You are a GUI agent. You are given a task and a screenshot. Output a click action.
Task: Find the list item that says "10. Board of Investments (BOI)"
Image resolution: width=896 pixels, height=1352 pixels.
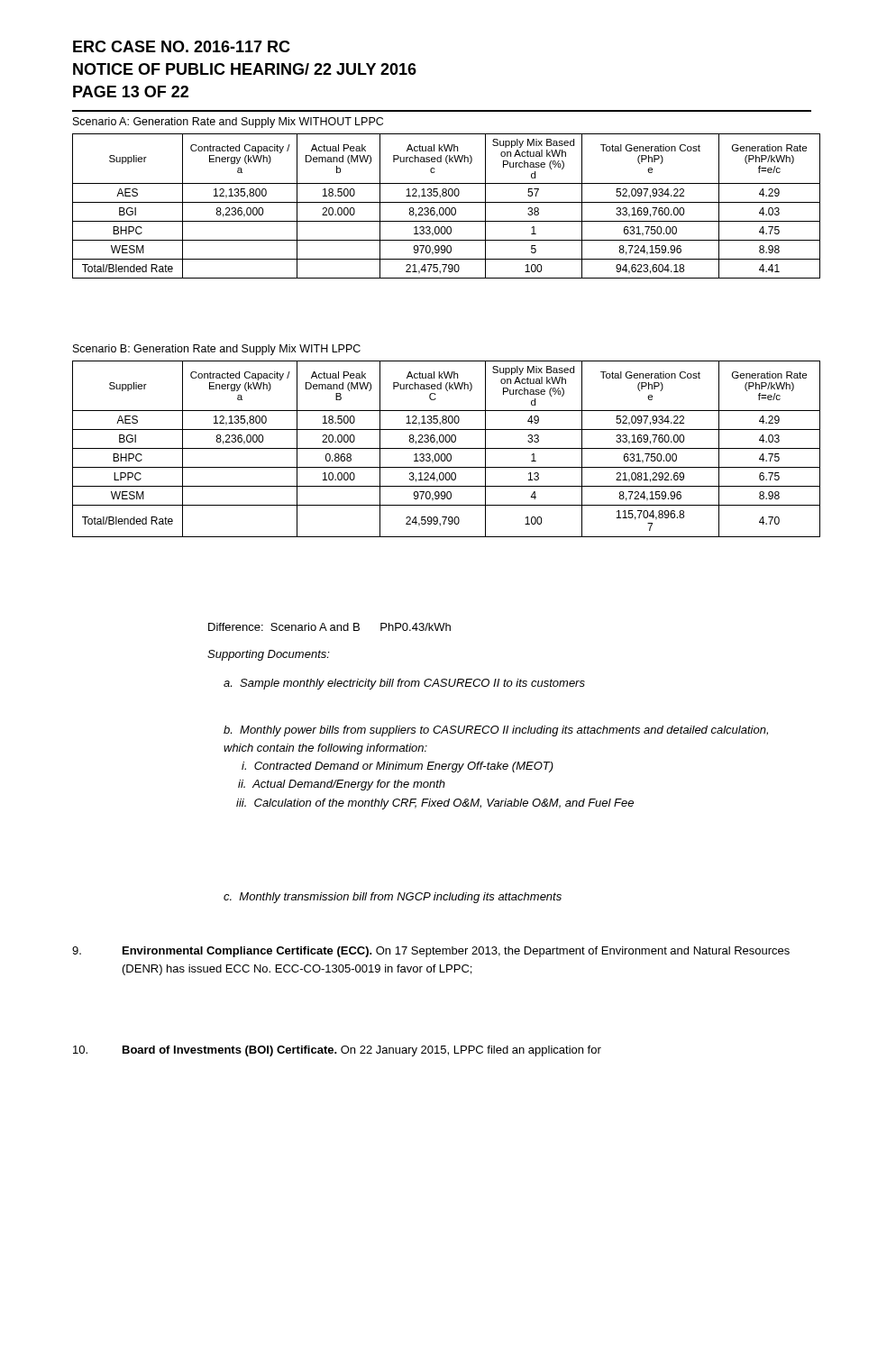442,1050
